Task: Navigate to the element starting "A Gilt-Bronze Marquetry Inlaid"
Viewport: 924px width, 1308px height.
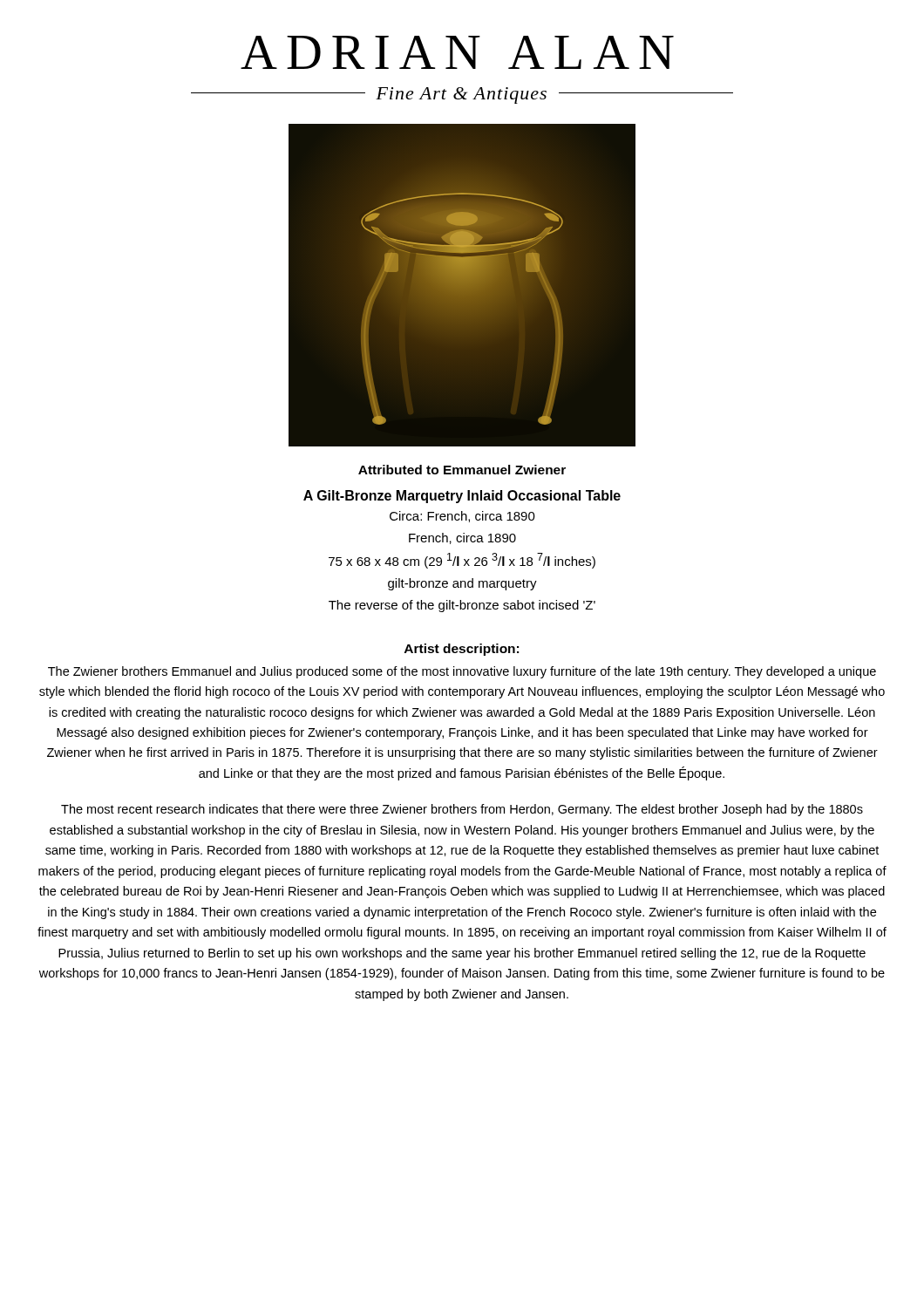Action: [x=462, y=496]
